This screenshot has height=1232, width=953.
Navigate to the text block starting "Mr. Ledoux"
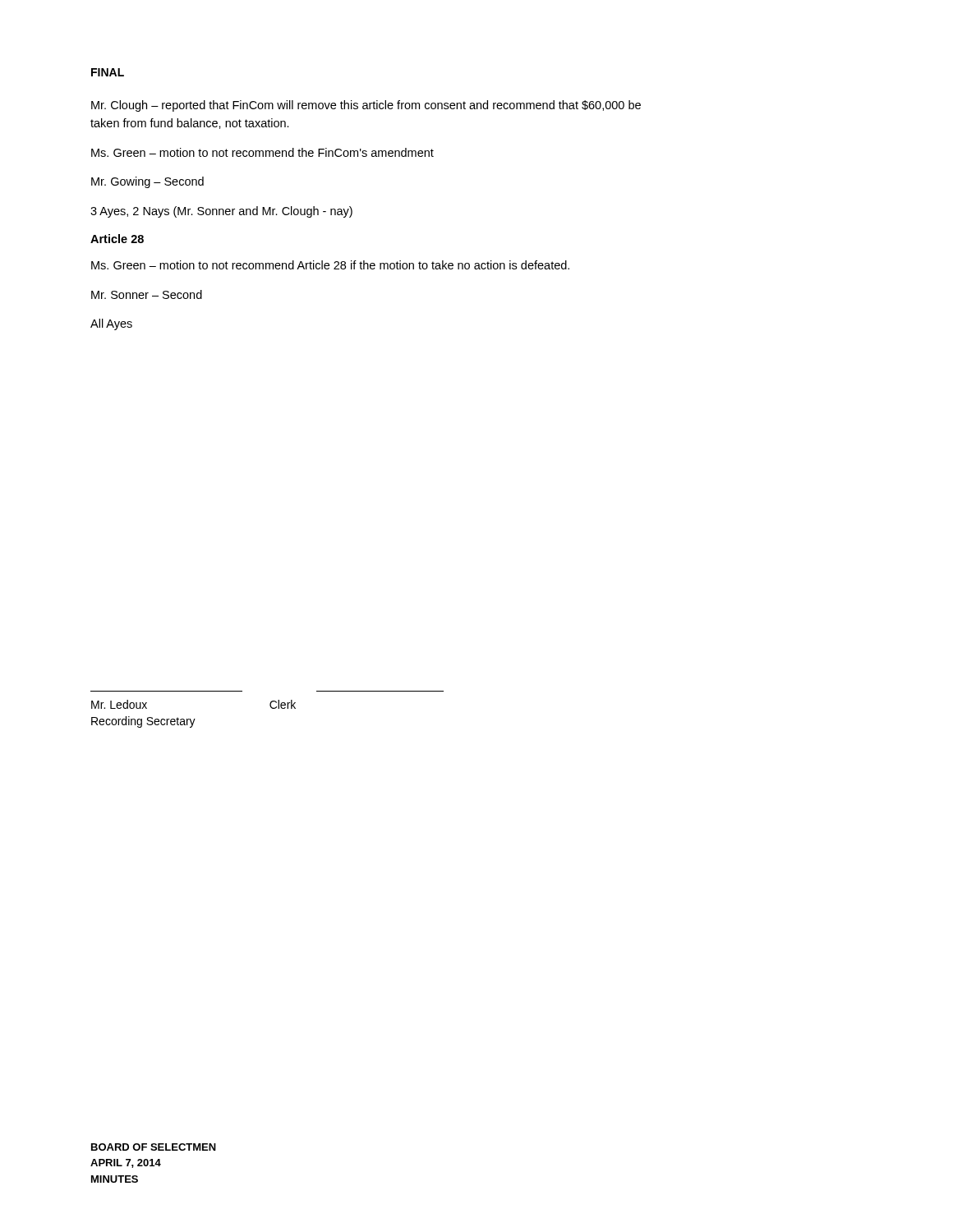click(119, 705)
